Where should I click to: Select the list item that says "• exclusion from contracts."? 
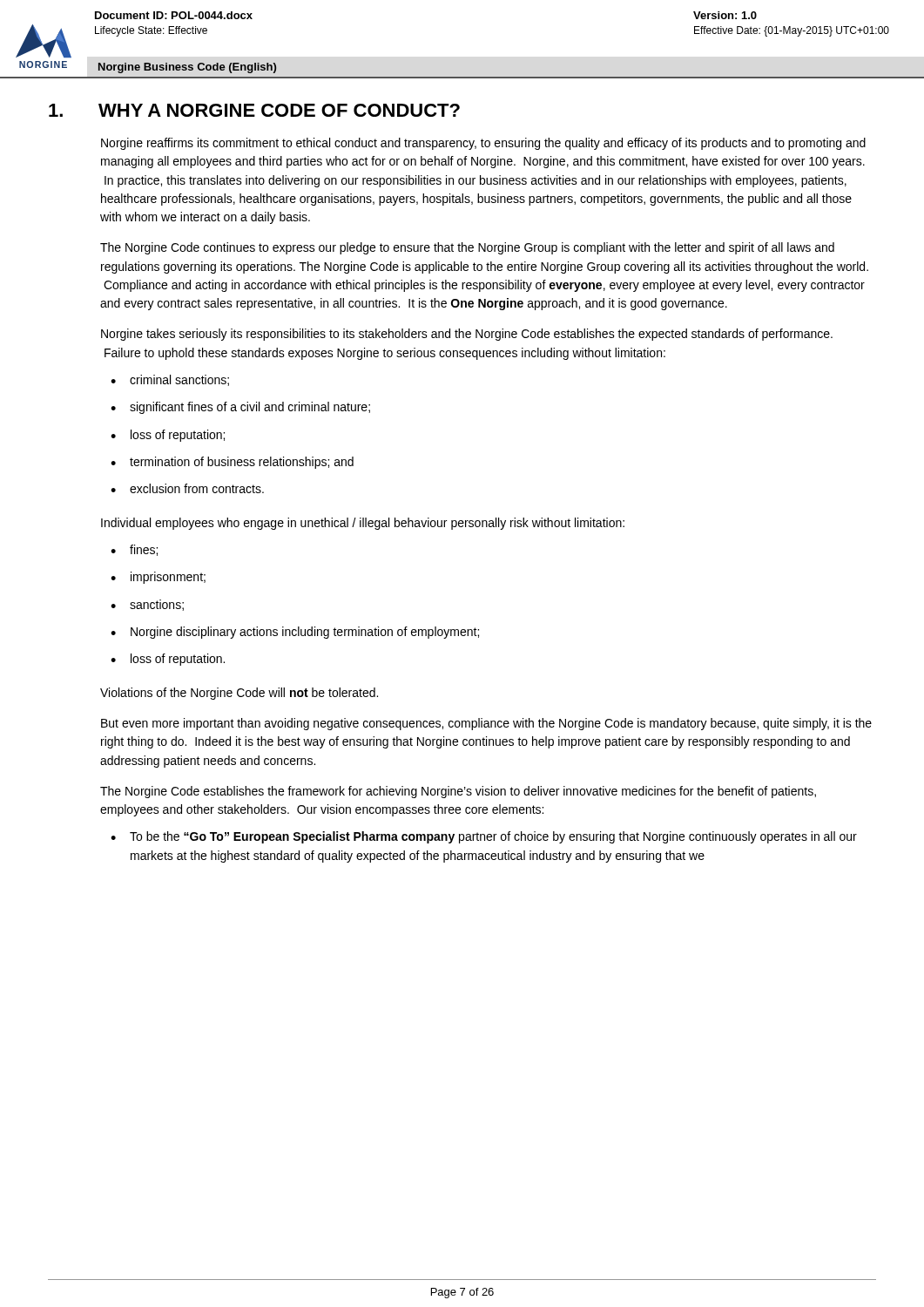coord(188,492)
